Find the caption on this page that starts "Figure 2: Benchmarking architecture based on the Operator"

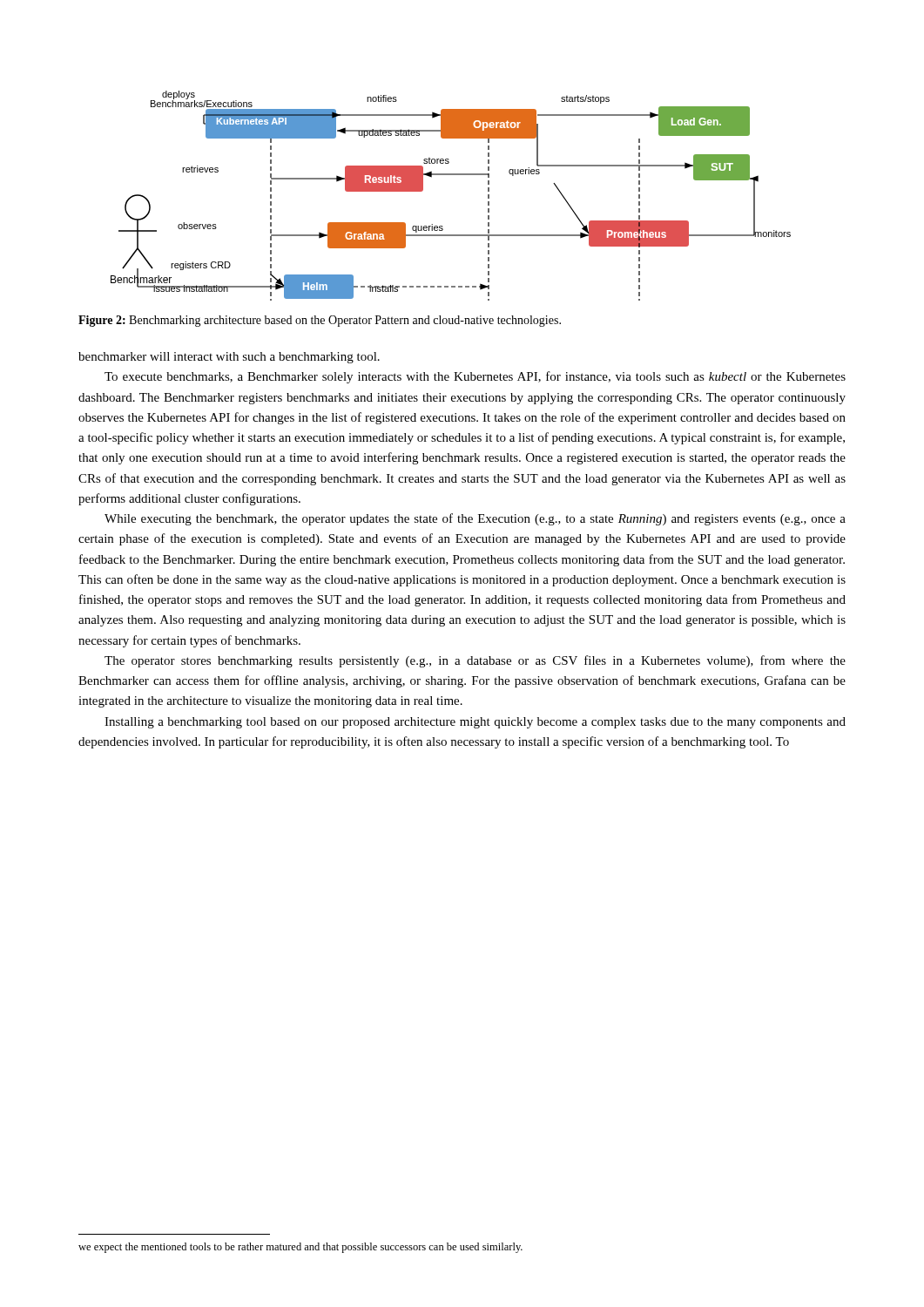coord(320,320)
